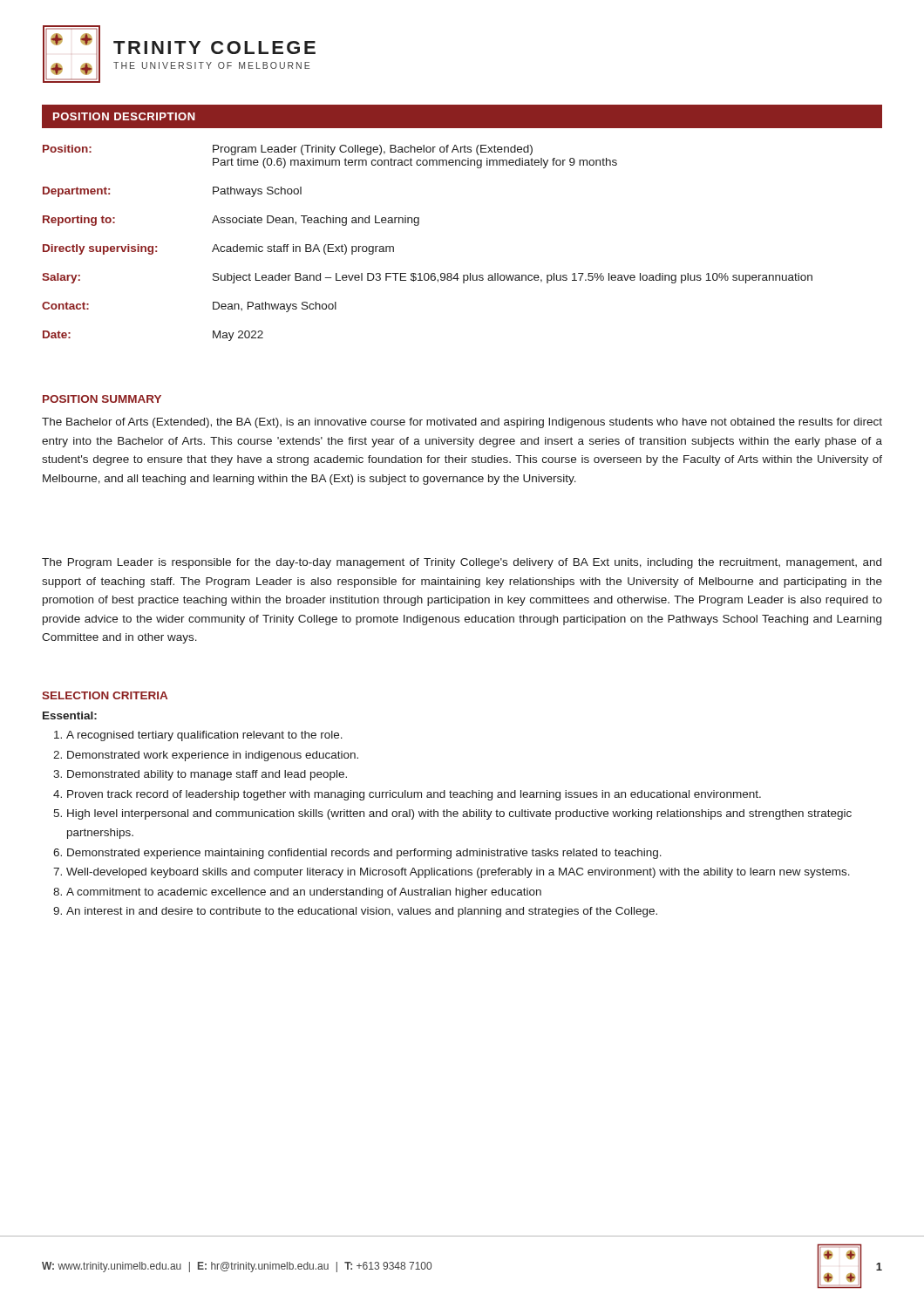The height and width of the screenshot is (1308, 924).
Task: Navigate to the text starting "SELECTION CRITERIA"
Action: tap(105, 695)
